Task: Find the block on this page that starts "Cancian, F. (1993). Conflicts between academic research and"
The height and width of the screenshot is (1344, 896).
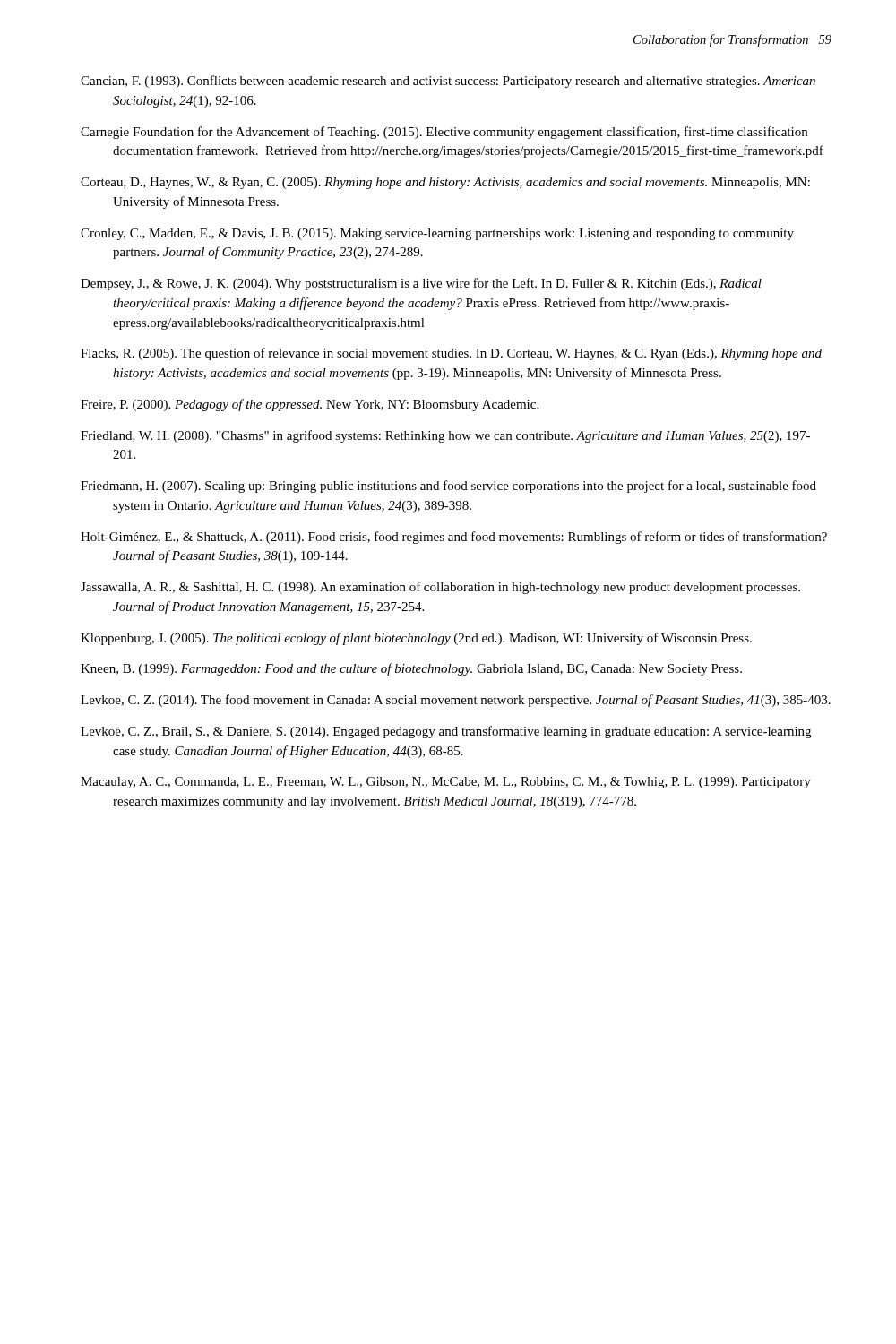Action: [448, 90]
